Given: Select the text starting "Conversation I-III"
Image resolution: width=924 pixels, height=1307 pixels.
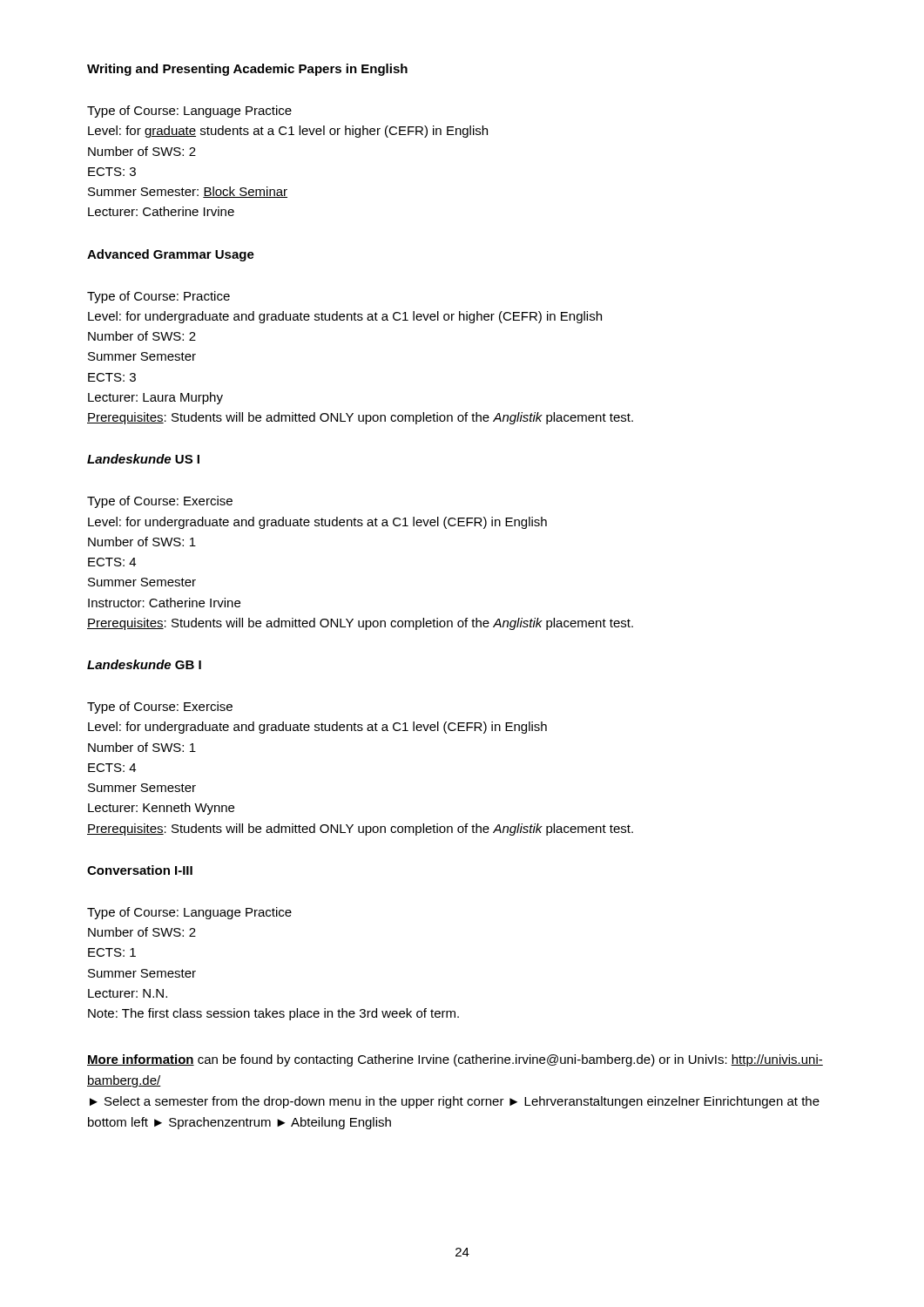Looking at the screenshot, I should (140, 870).
